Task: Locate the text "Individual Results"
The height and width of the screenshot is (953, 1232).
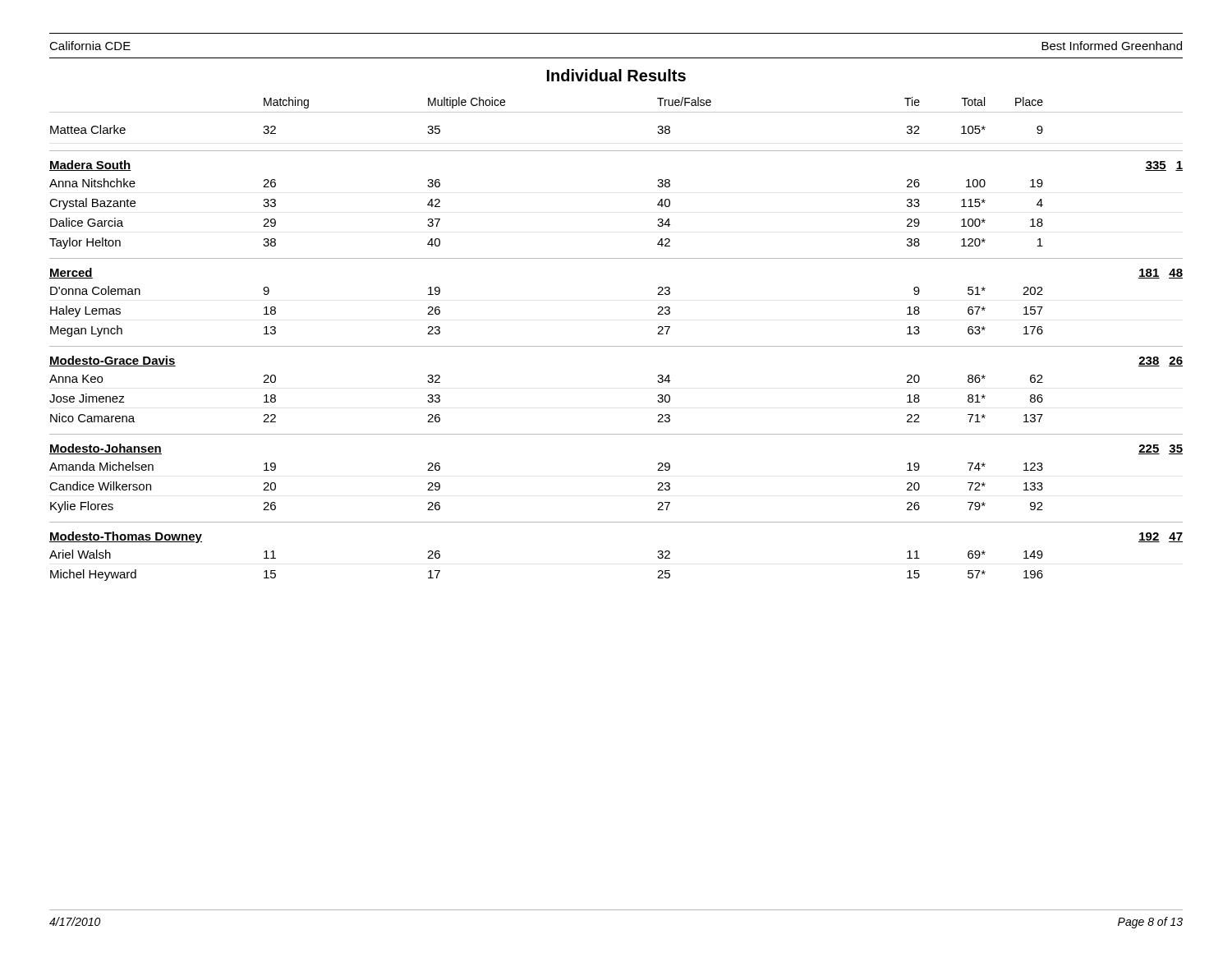Action: (x=616, y=76)
